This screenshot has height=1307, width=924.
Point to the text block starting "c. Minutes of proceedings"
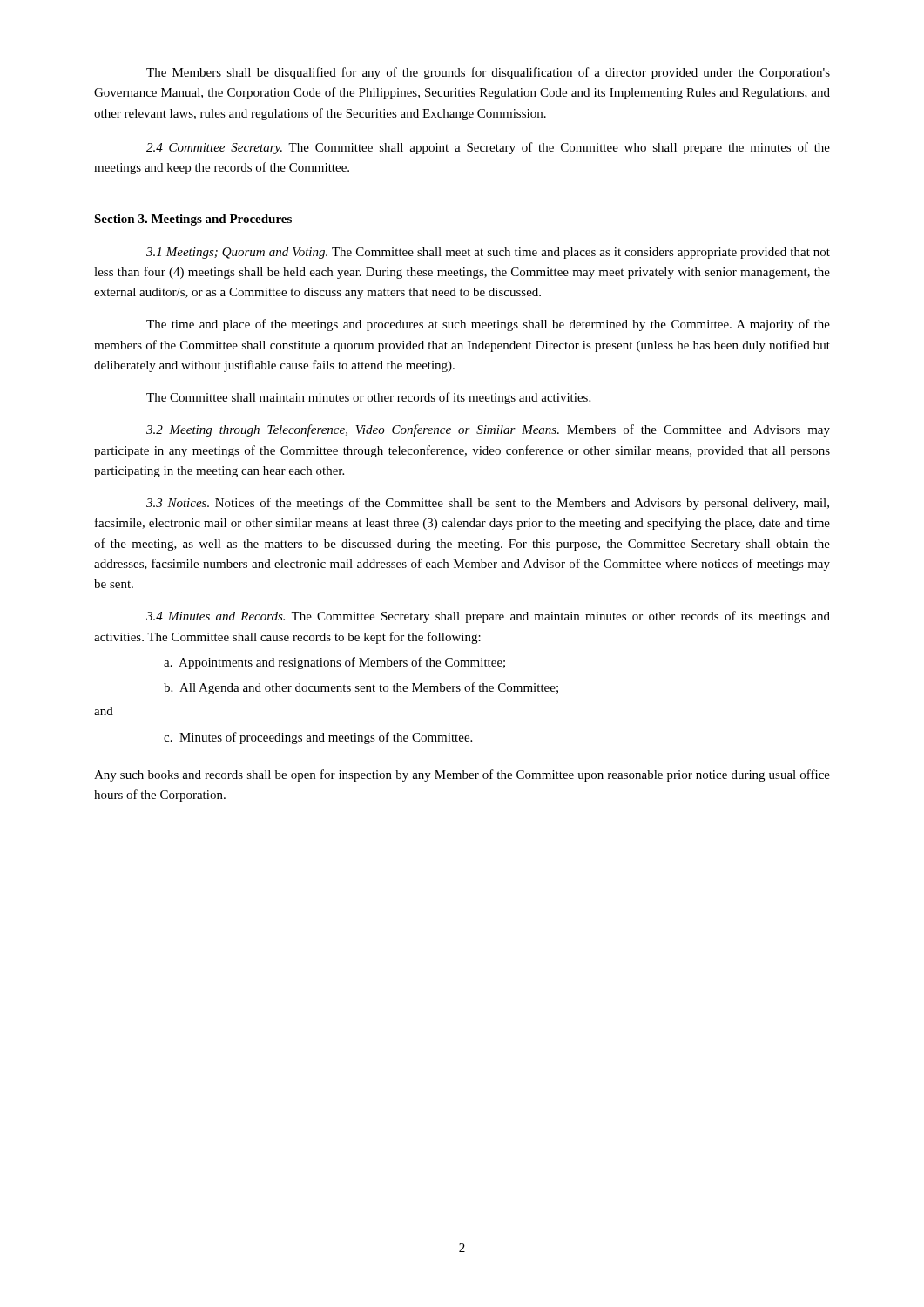click(318, 738)
